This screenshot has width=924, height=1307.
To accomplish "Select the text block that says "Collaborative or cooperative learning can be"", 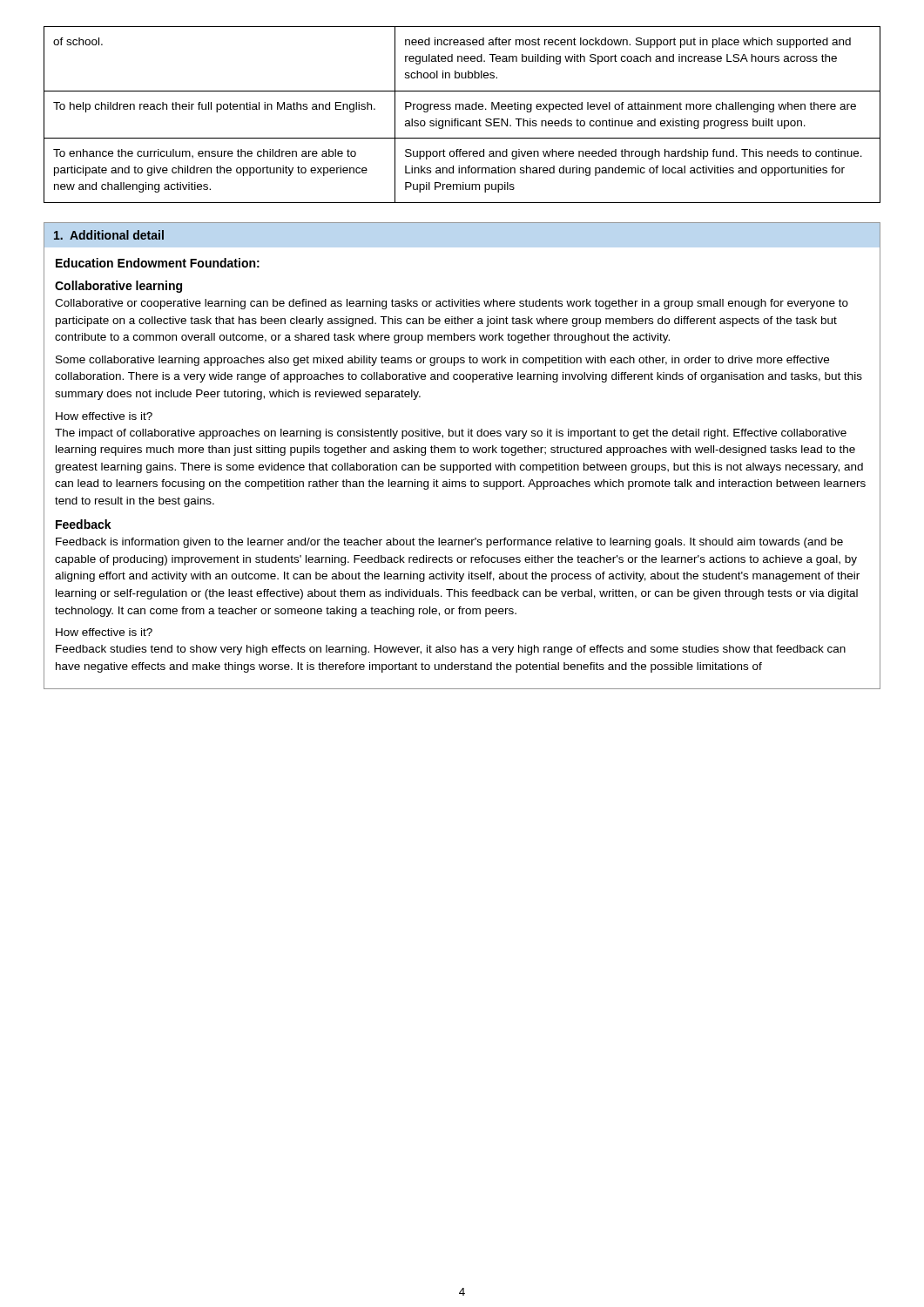I will coord(462,348).
